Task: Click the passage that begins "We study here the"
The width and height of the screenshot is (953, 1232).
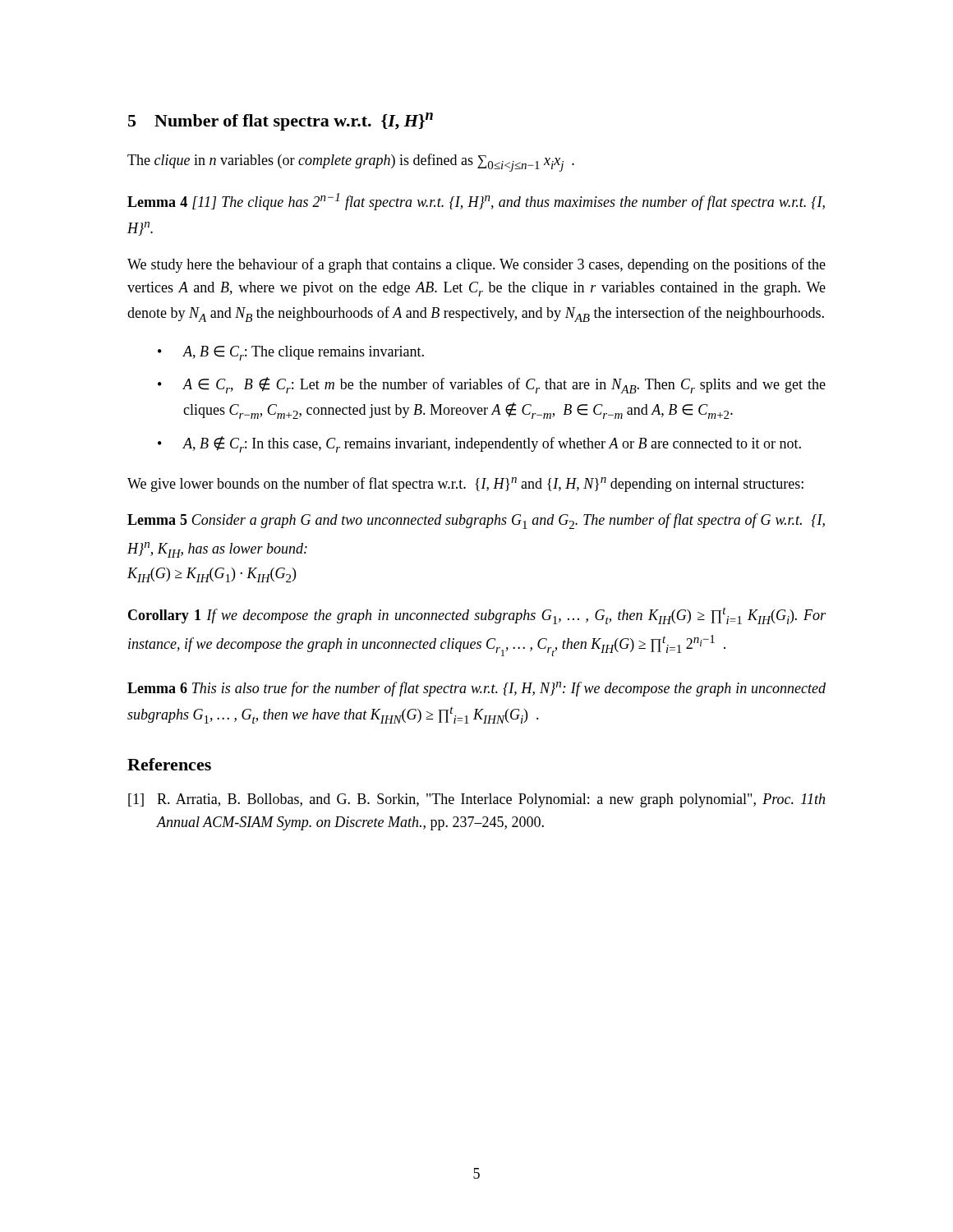Action: (x=476, y=290)
